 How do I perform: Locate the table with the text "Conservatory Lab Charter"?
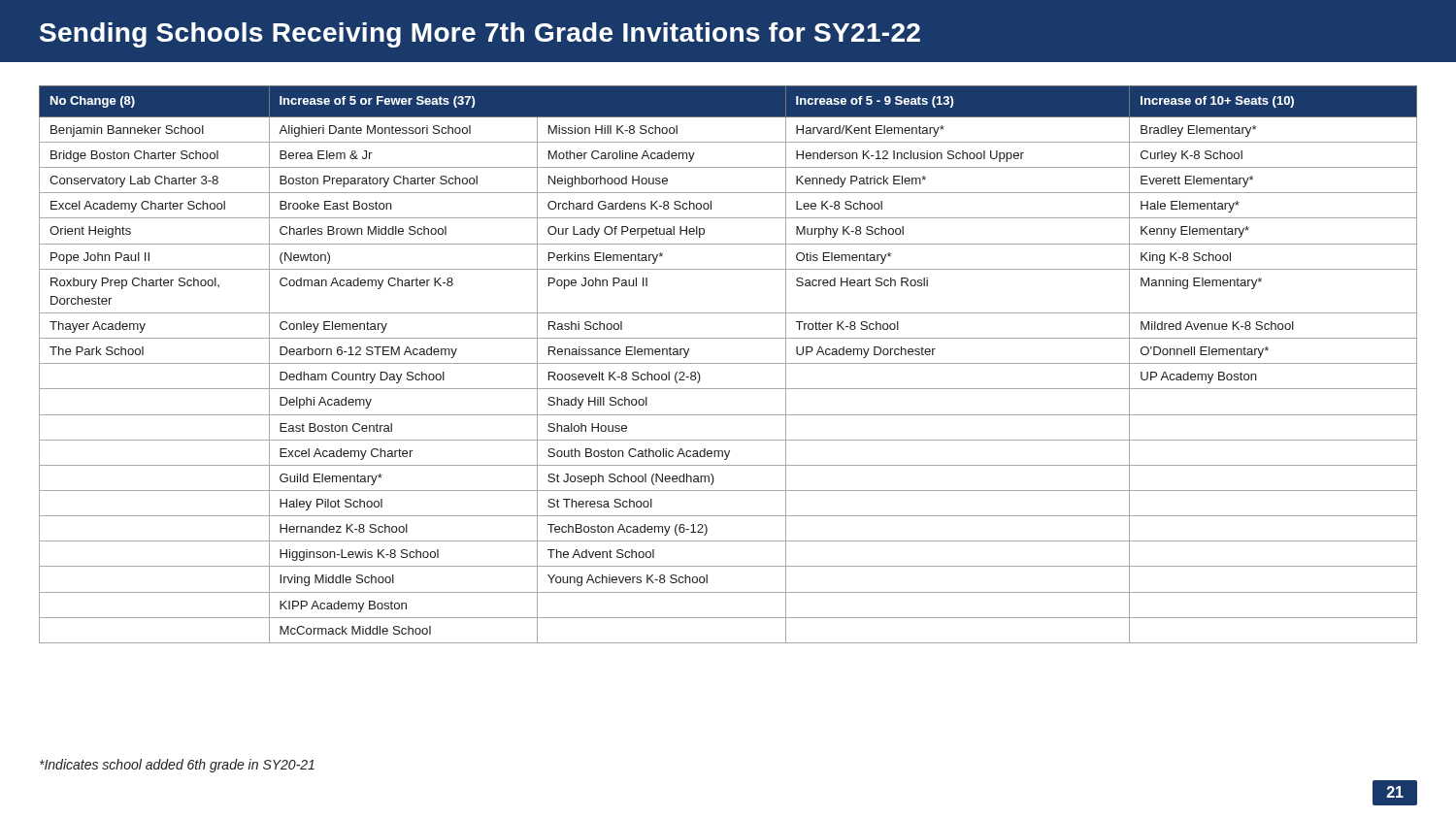(x=728, y=364)
